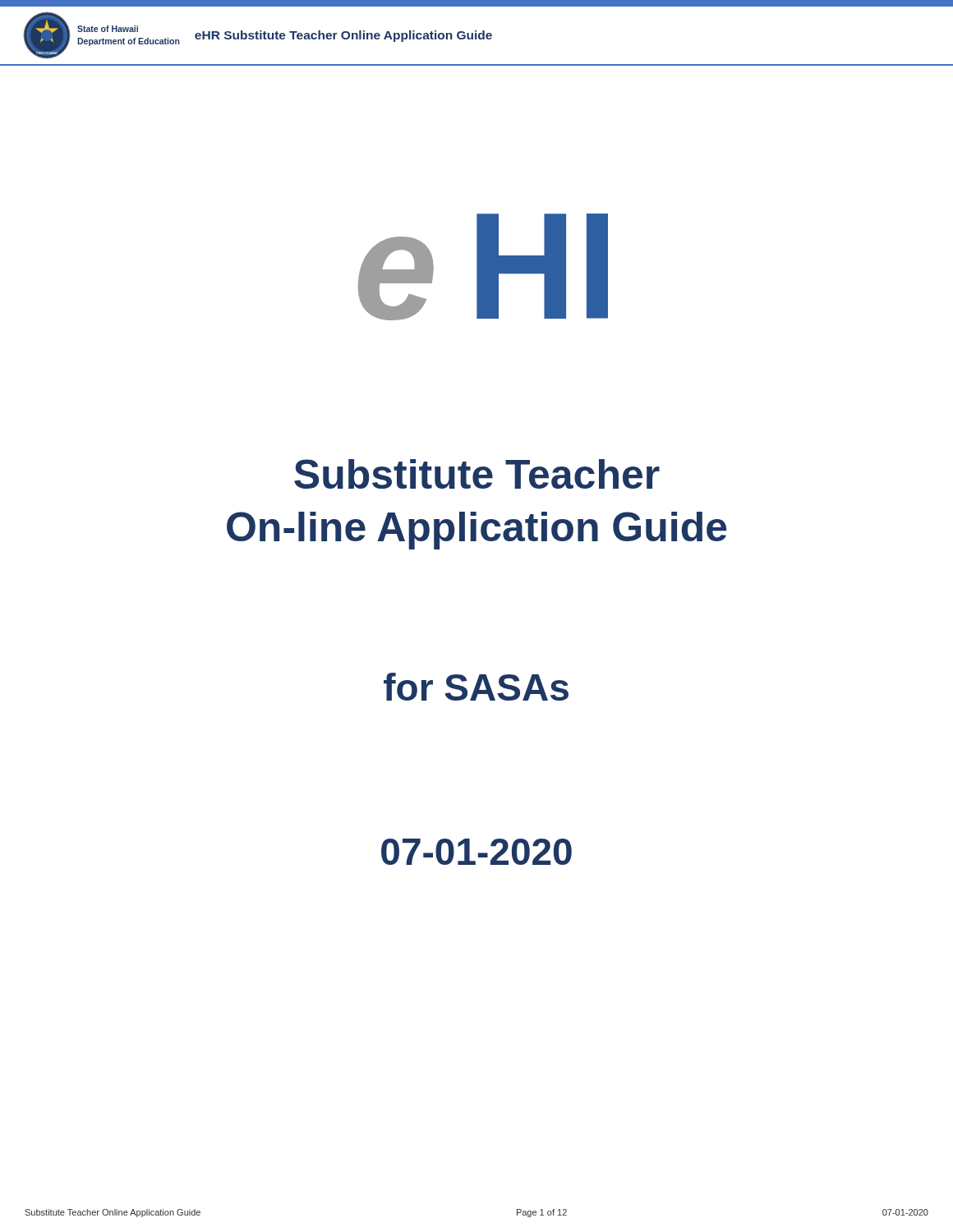The height and width of the screenshot is (1232, 953).
Task: Select the title containing "for SASAs"
Action: [476, 687]
